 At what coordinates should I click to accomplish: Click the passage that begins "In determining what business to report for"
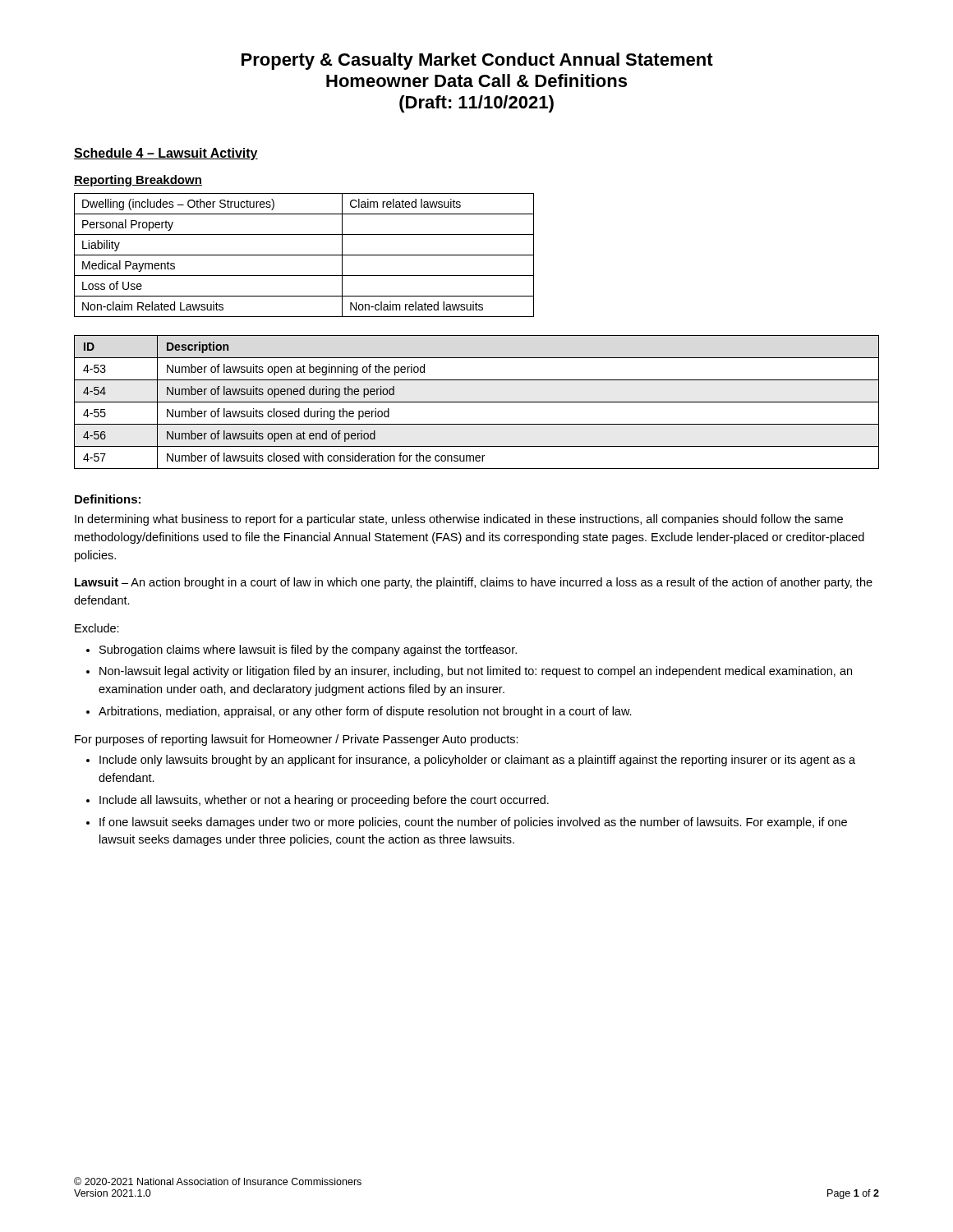tap(469, 537)
